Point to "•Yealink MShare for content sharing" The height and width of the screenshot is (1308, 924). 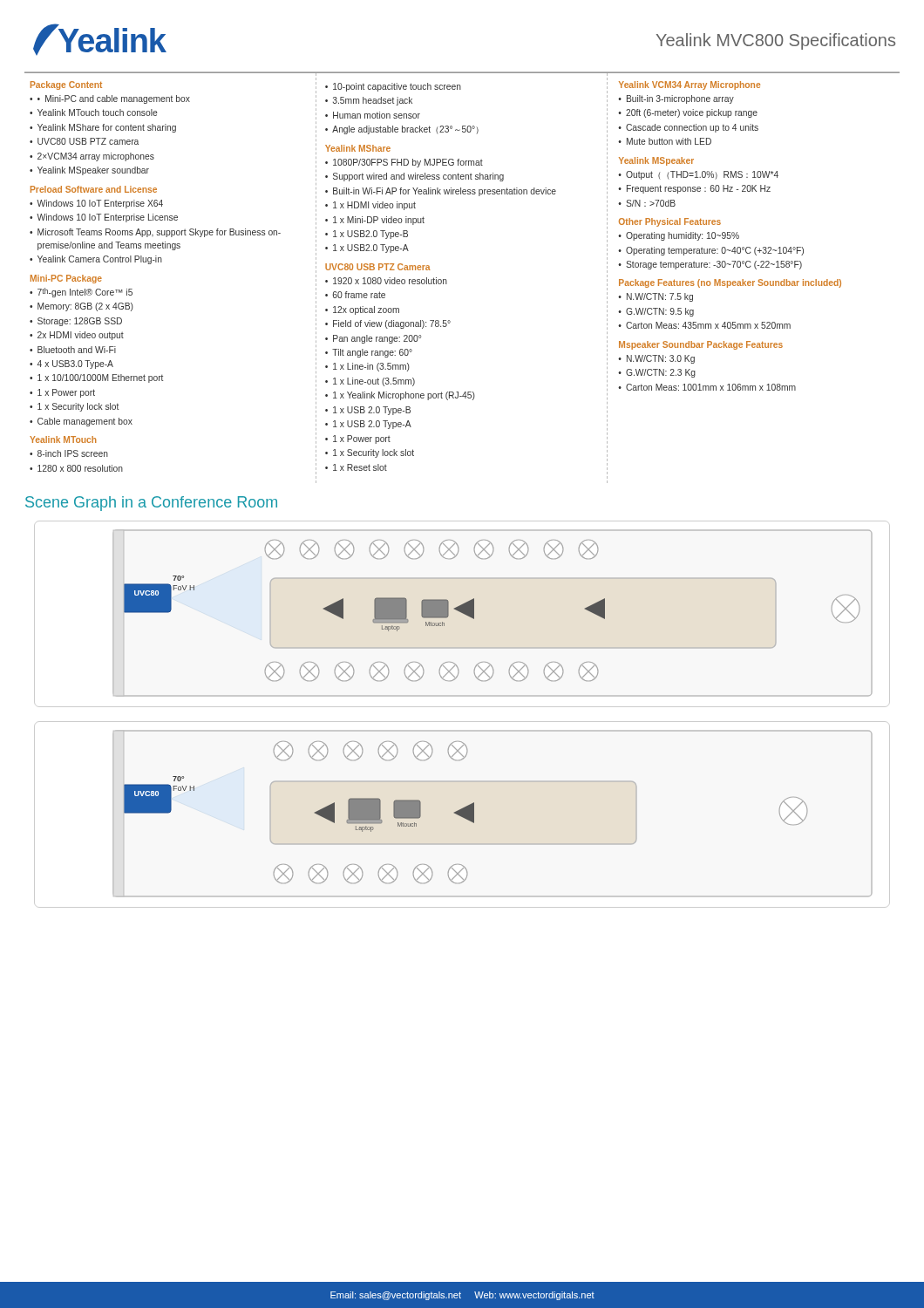coord(103,128)
